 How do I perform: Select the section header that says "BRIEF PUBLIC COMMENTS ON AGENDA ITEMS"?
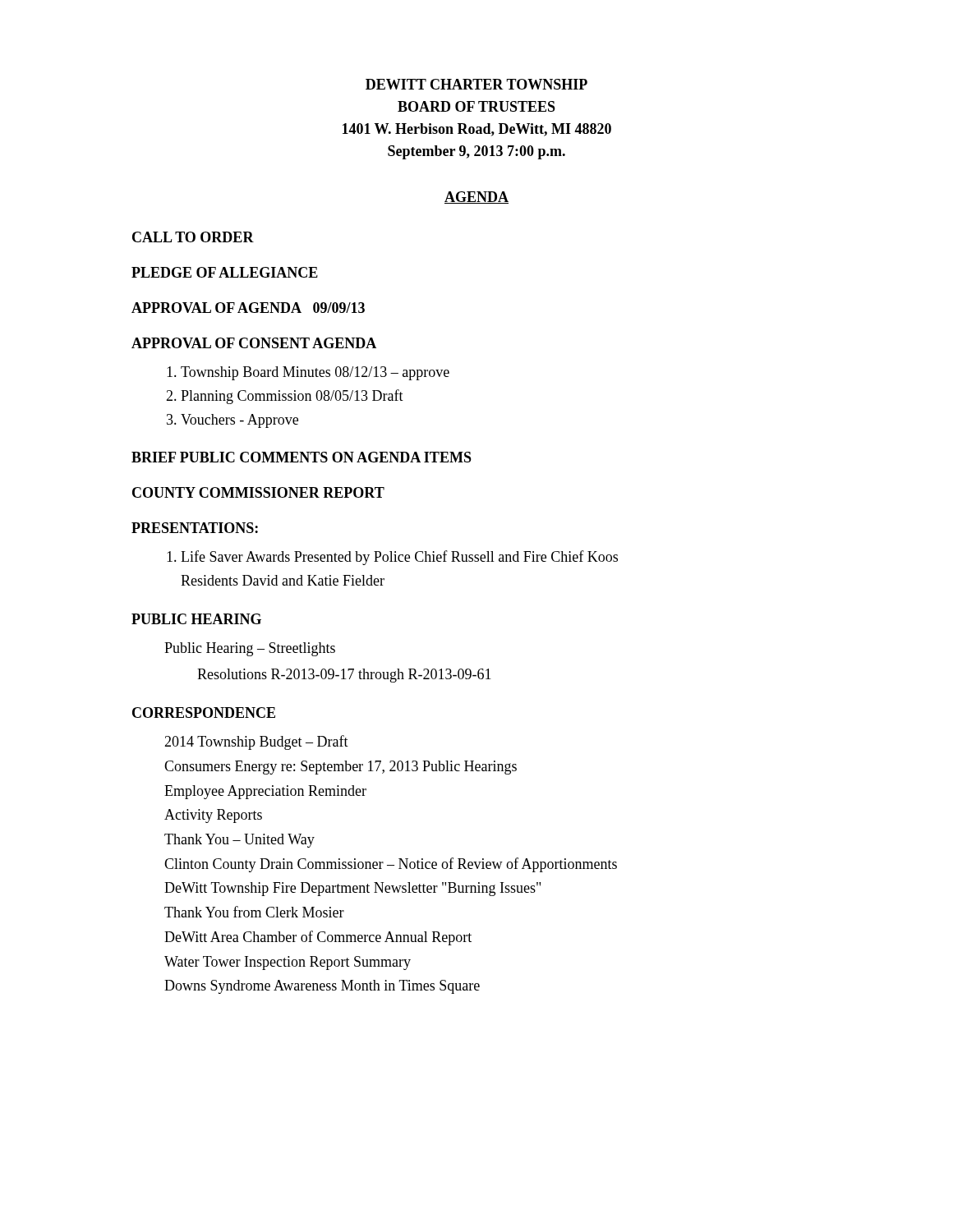coord(301,458)
